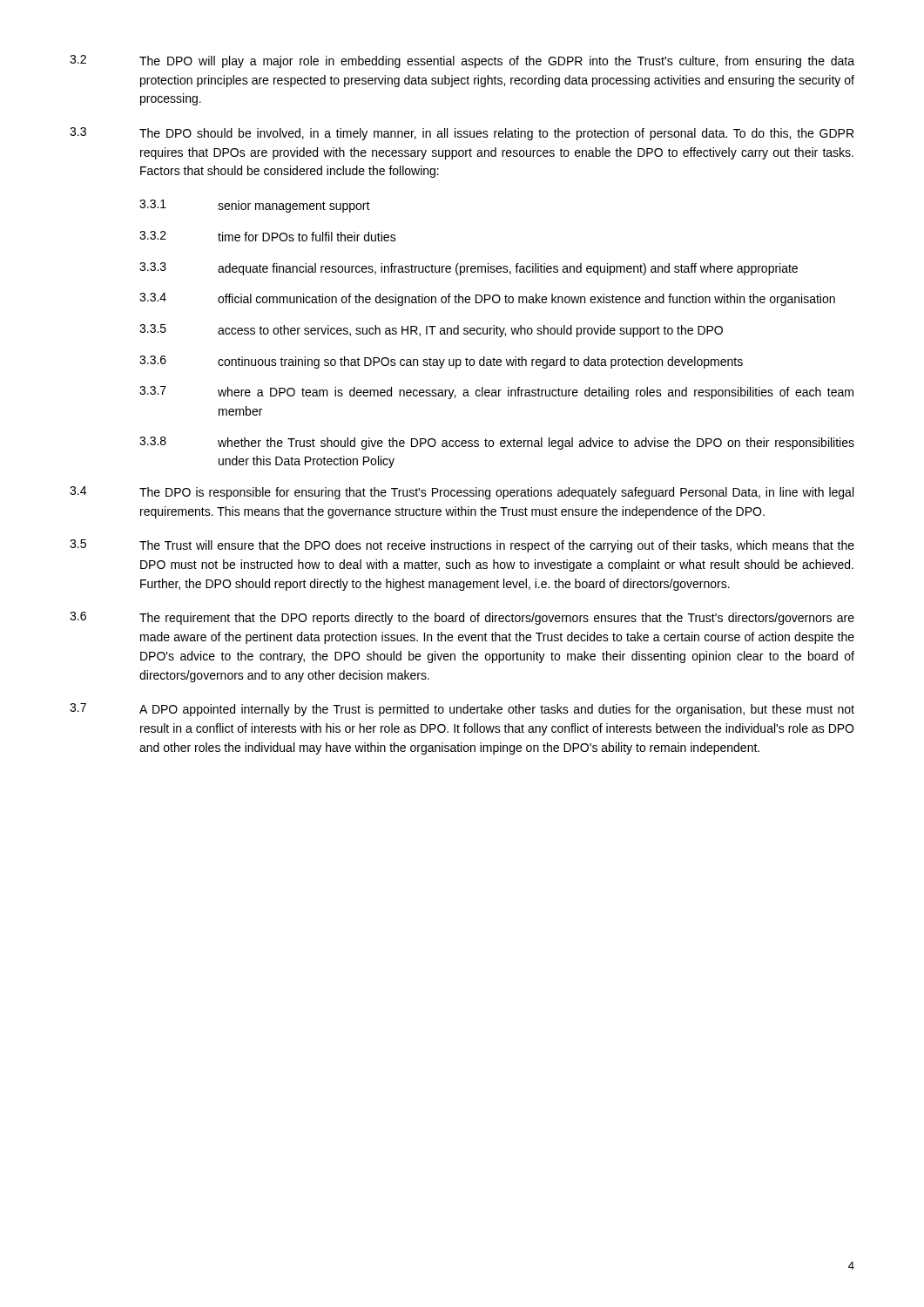Select the list item containing "3.3.6 continuous training so that DPOs can stay"
This screenshot has width=924, height=1307.
497,362
